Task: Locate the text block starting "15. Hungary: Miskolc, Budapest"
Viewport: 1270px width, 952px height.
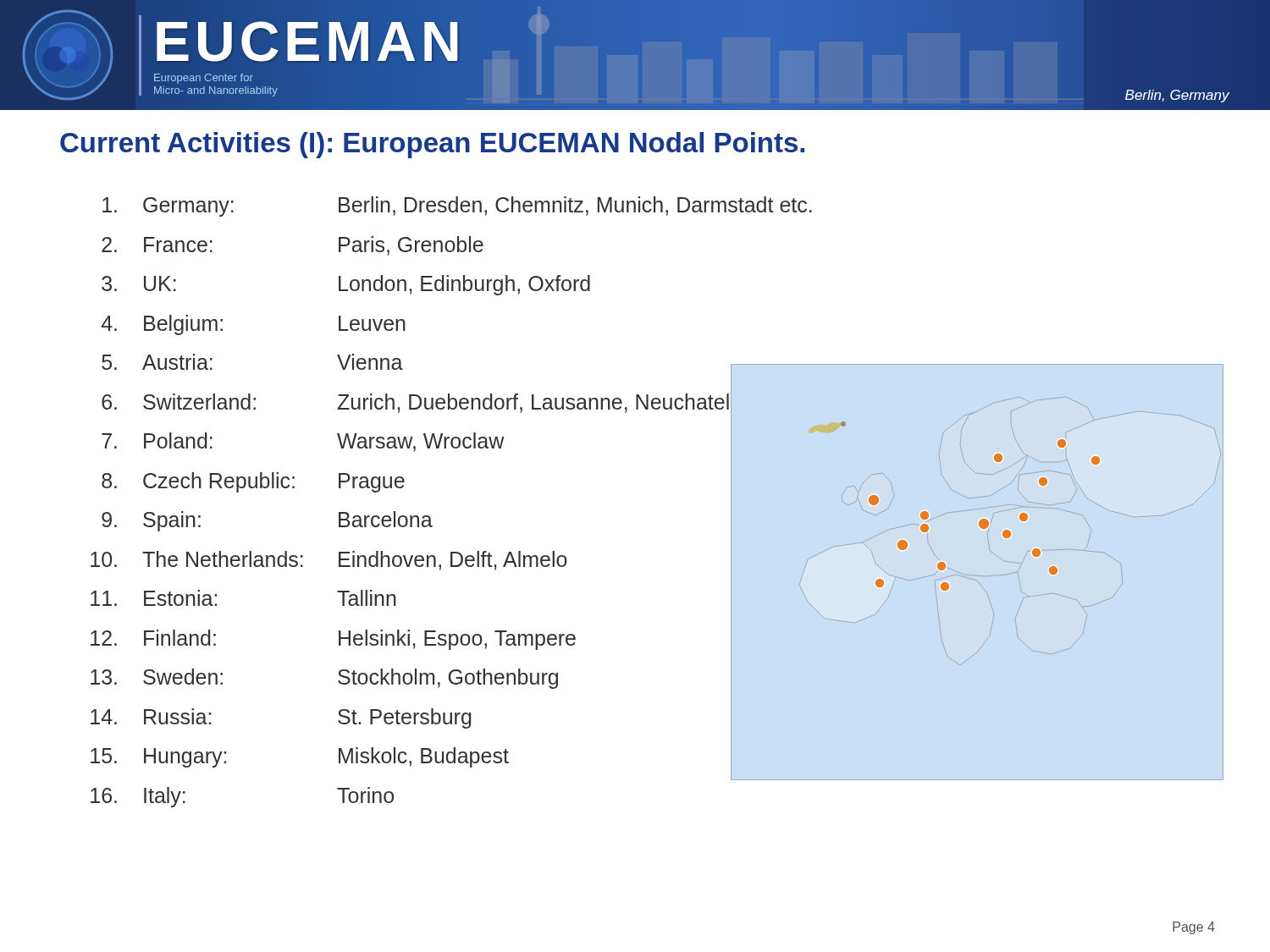Action: coord(189,757)
